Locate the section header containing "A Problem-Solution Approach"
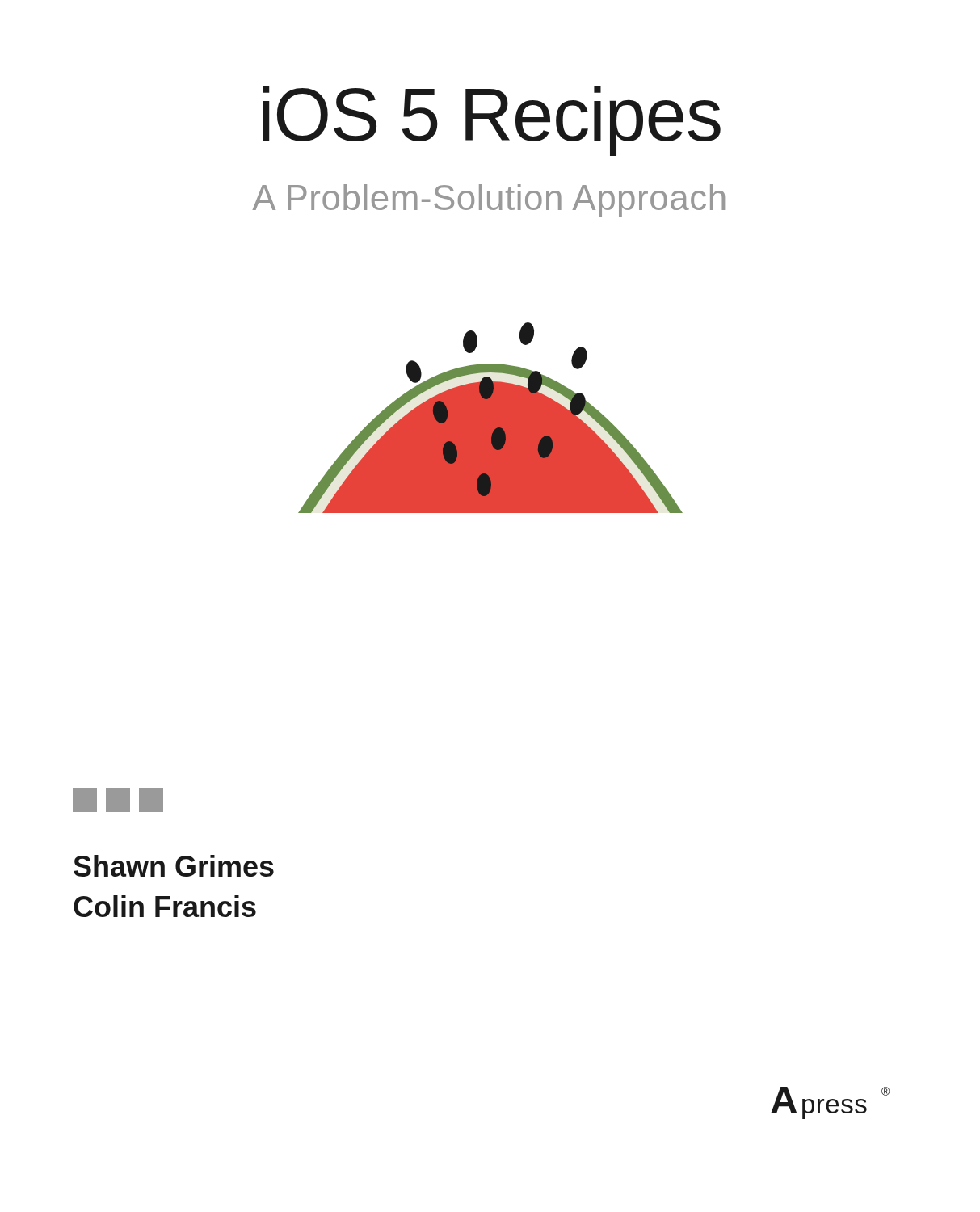980x1212 pixels. 490,198
